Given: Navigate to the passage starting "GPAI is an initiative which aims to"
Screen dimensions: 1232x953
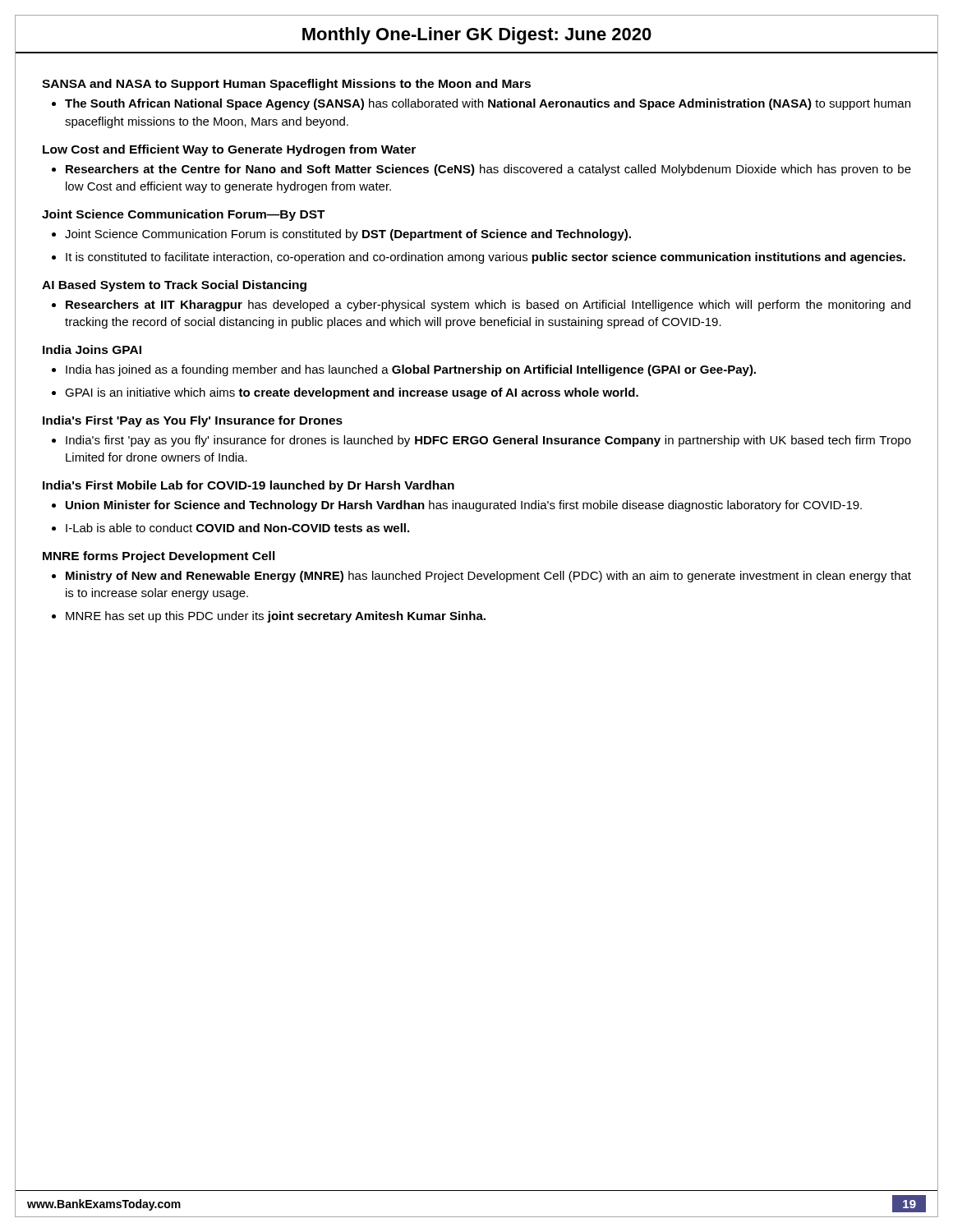Looking at the screenshot, I should pos(352,392).
